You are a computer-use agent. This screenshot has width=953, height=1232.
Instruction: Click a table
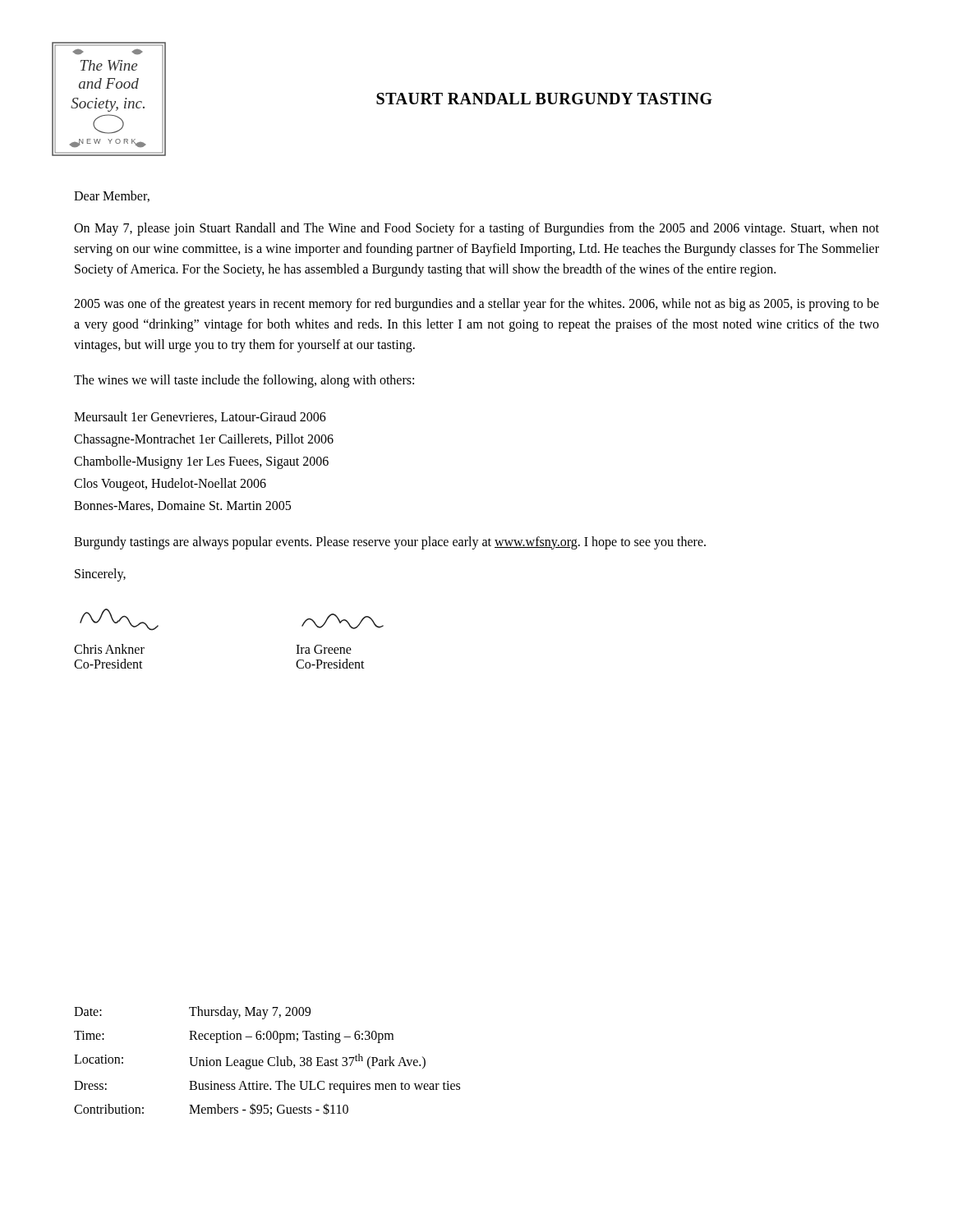tap(476, 1062)
